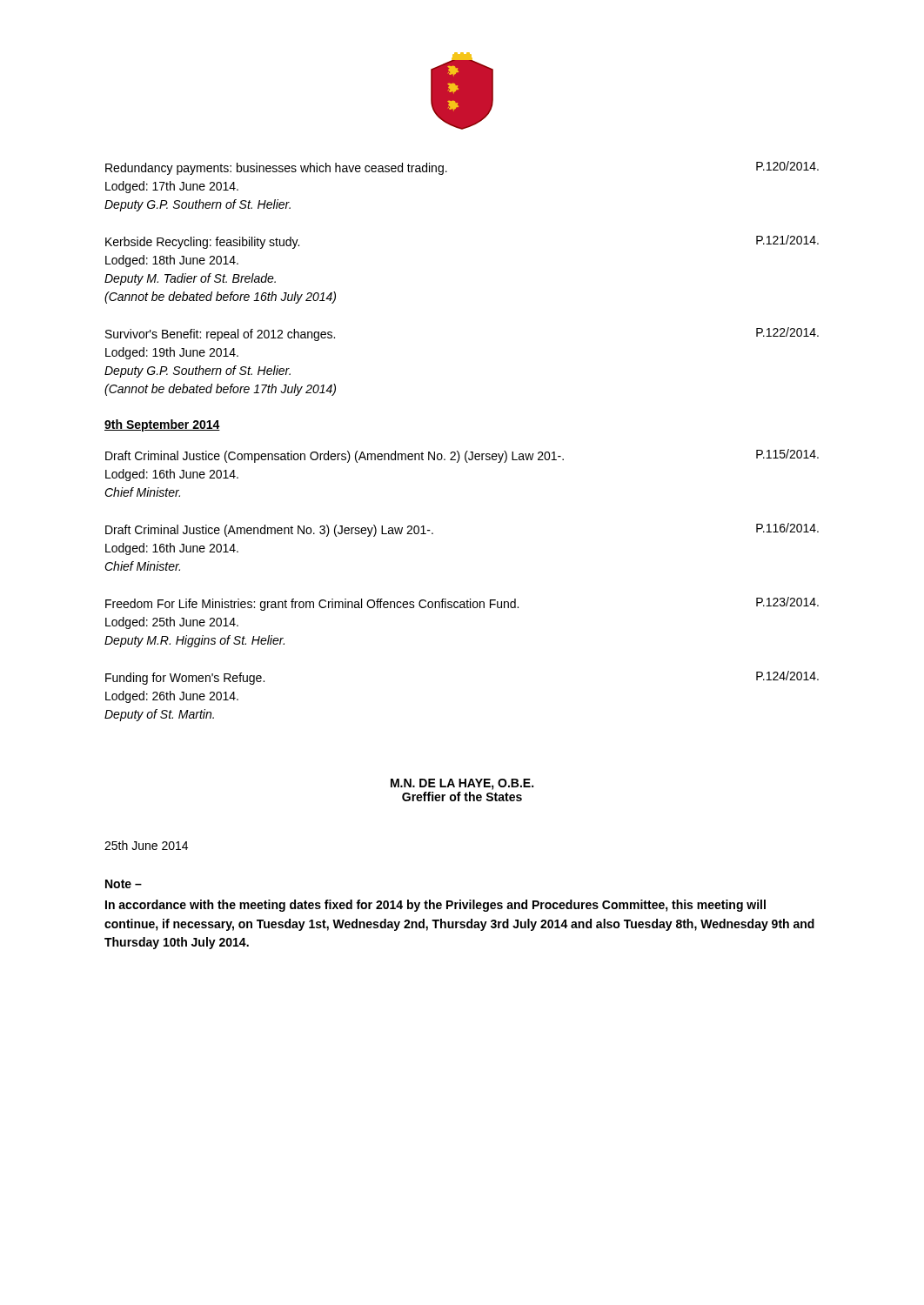Navigate to the text block starting "Draft Criminal Justice (Compensation"
The image size is (924, 1305).
462,456
